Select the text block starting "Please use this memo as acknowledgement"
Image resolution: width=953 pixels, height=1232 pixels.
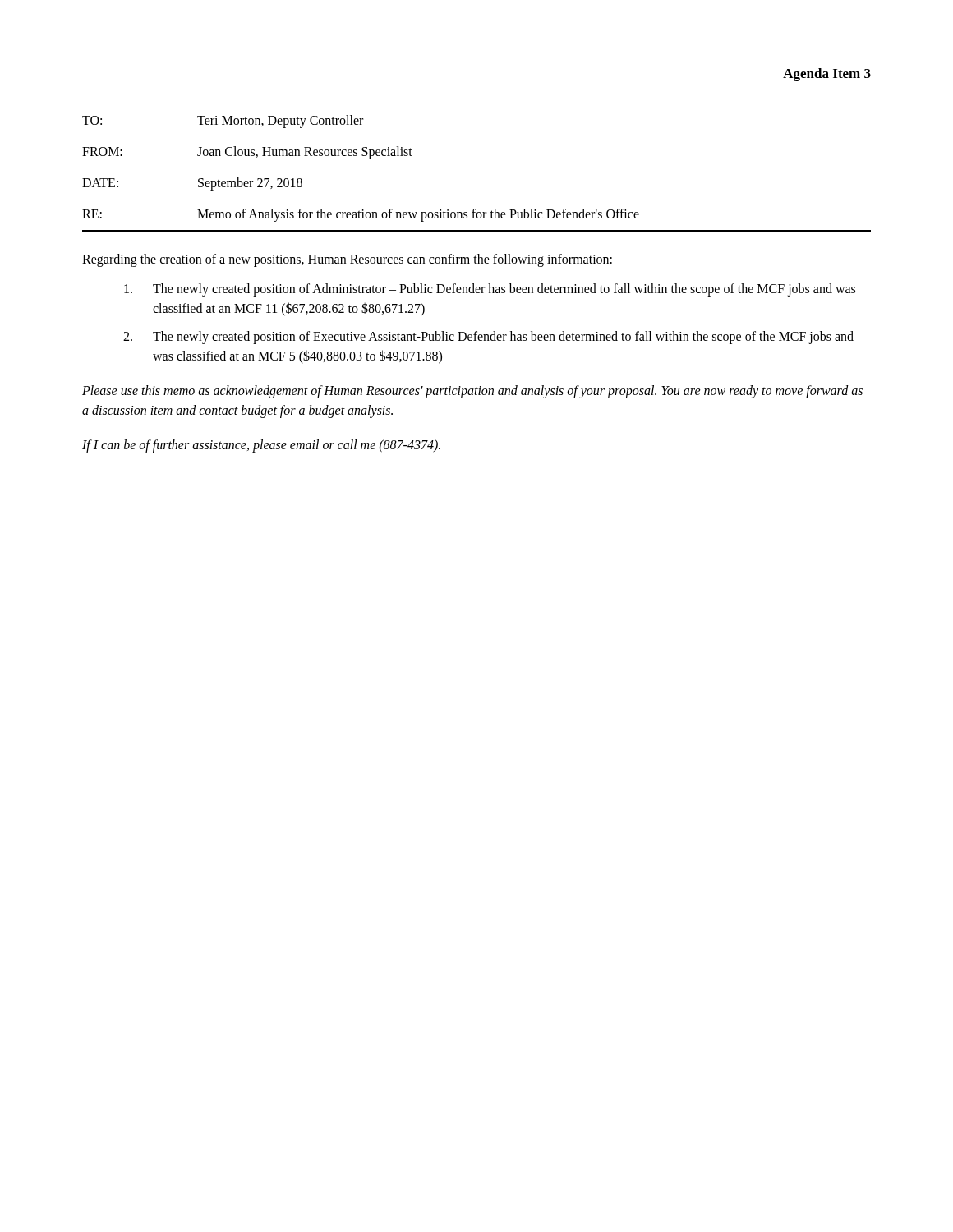tap(473, 400)
